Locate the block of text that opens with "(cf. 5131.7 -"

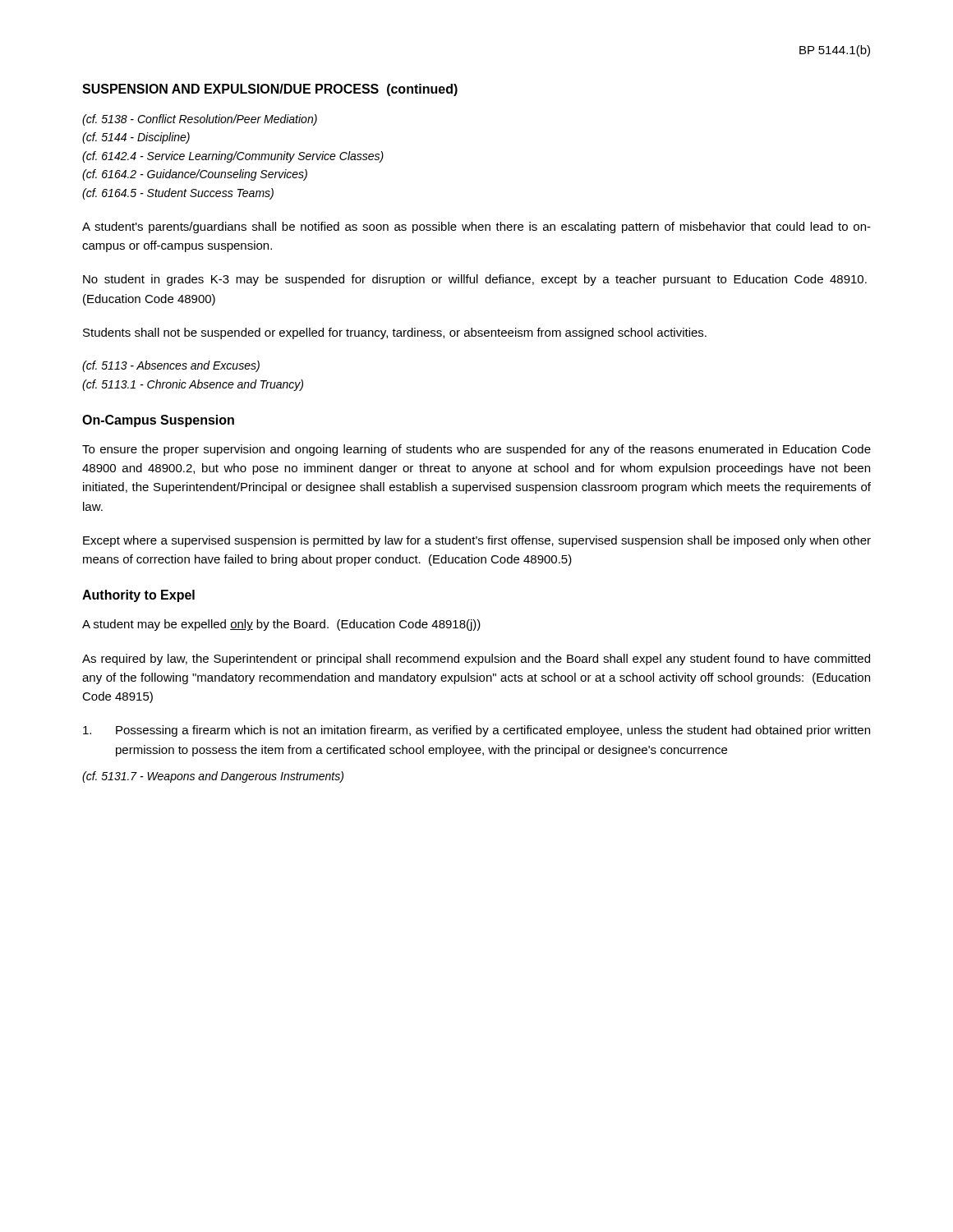pos(213,776)
